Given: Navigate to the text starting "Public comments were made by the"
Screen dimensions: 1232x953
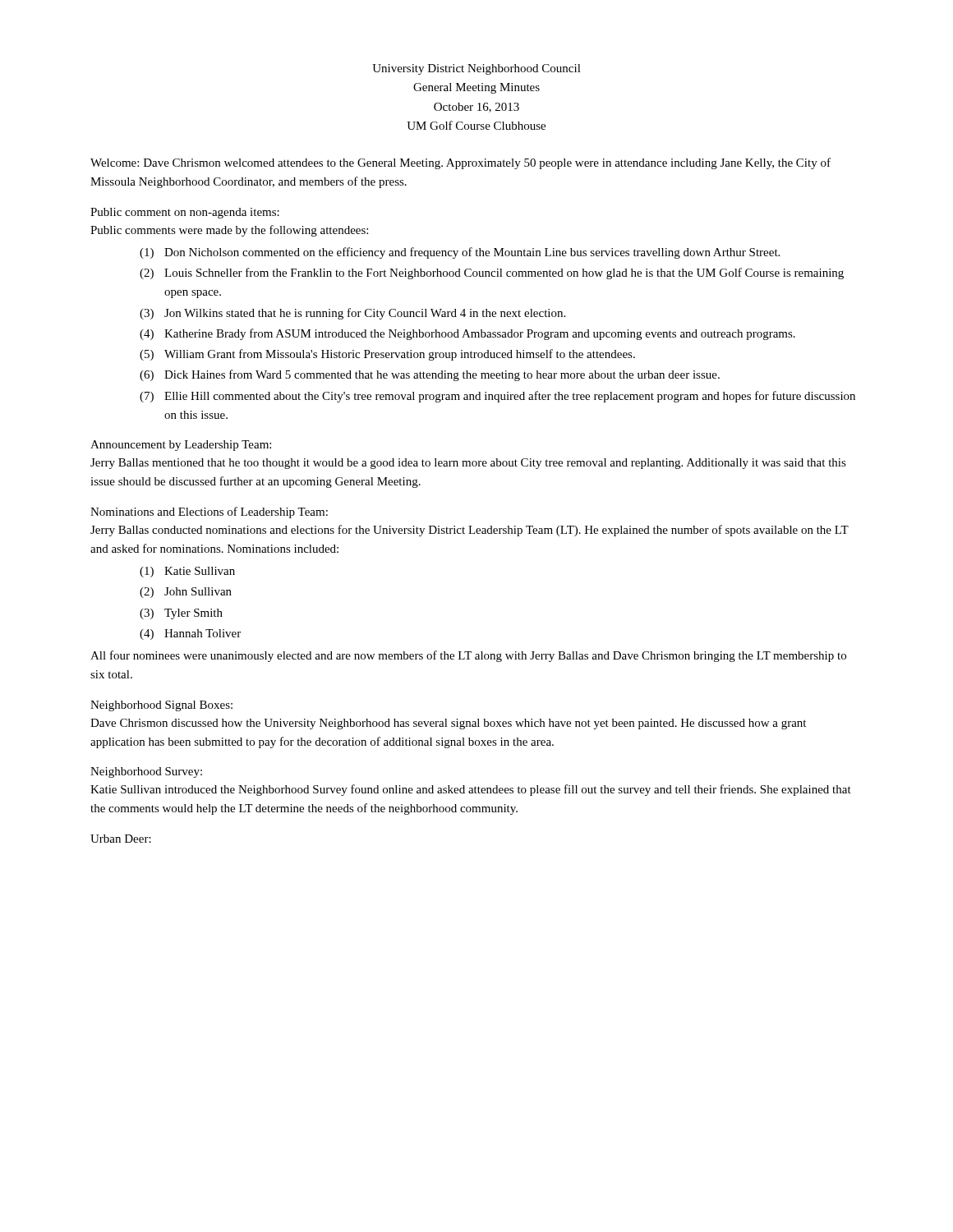Looking at the screenshot, I should pyautogui.click(x=230, y=230).
